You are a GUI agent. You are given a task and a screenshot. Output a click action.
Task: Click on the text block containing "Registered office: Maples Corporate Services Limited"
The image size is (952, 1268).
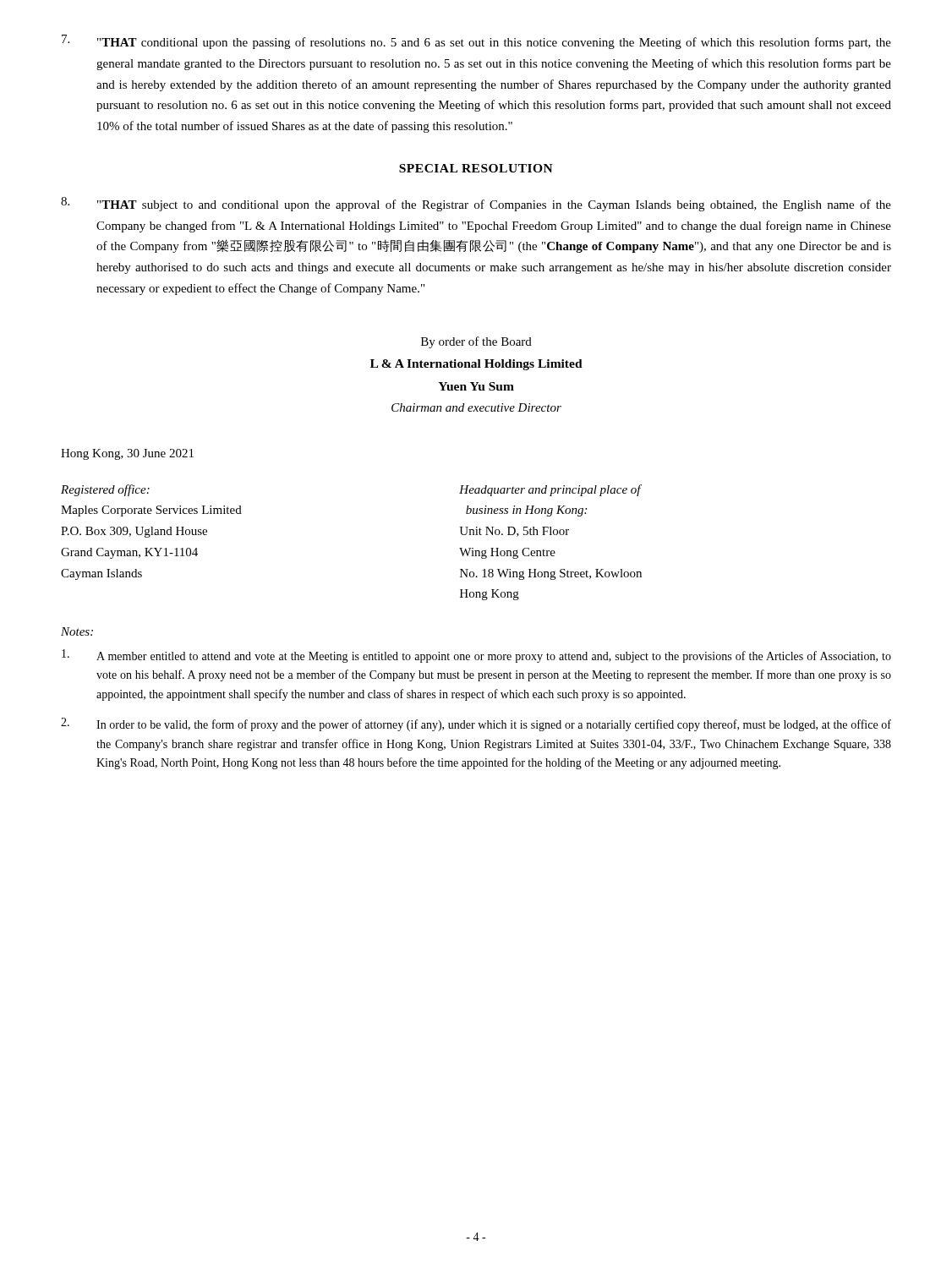coord(151,531)
